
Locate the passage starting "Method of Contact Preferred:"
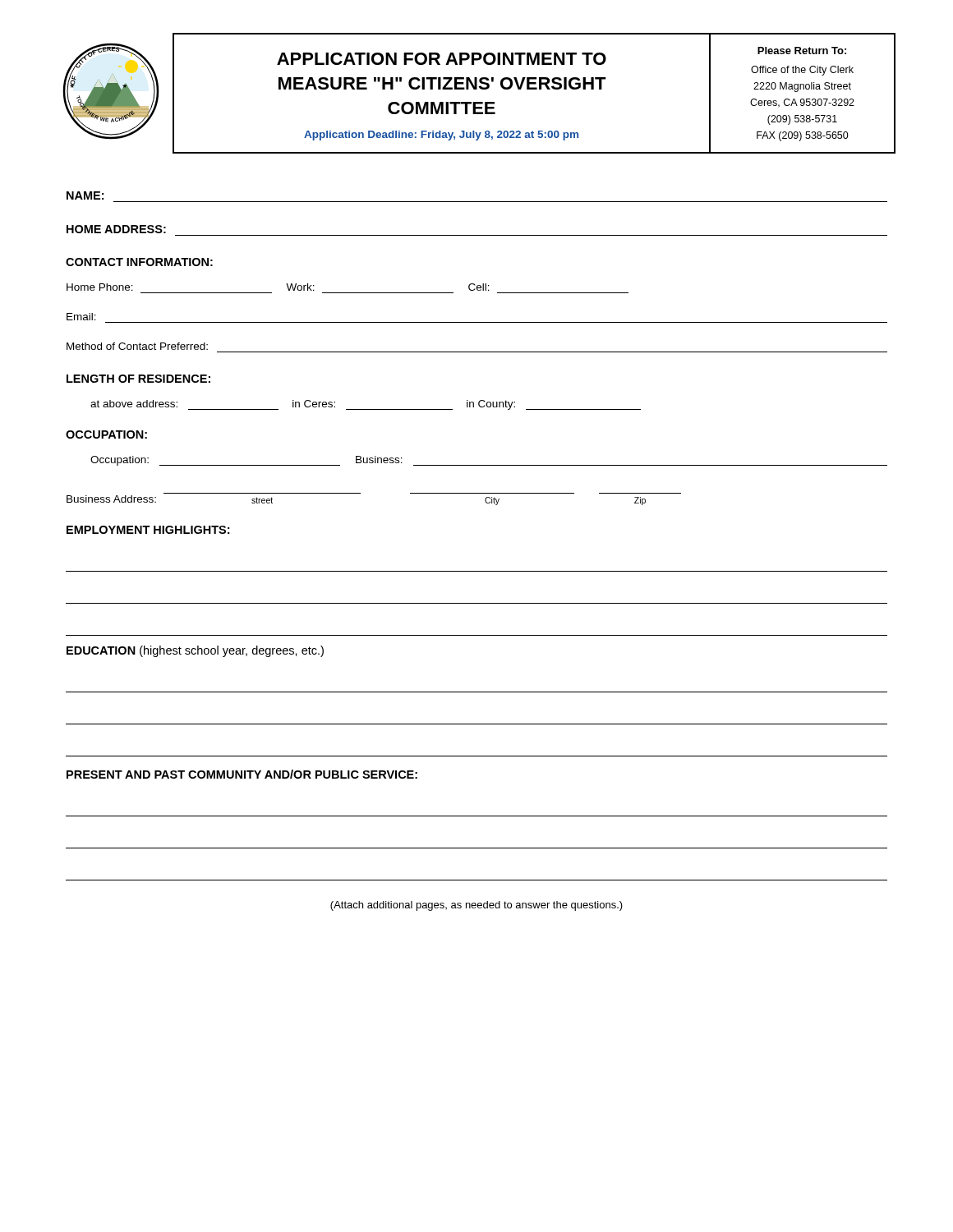point(476,344)
